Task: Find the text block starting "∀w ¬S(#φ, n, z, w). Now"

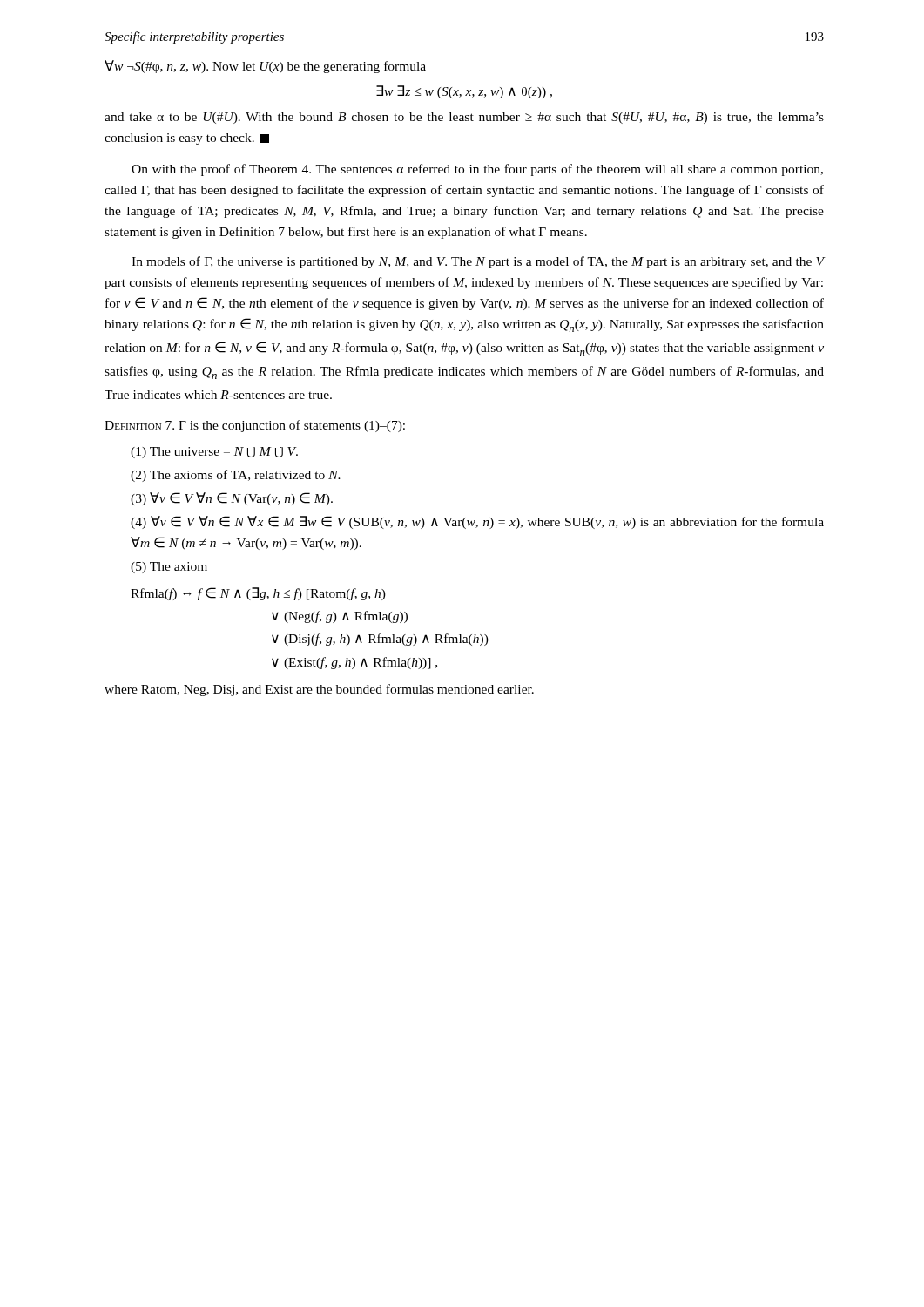Action: (x=265, y=66)
